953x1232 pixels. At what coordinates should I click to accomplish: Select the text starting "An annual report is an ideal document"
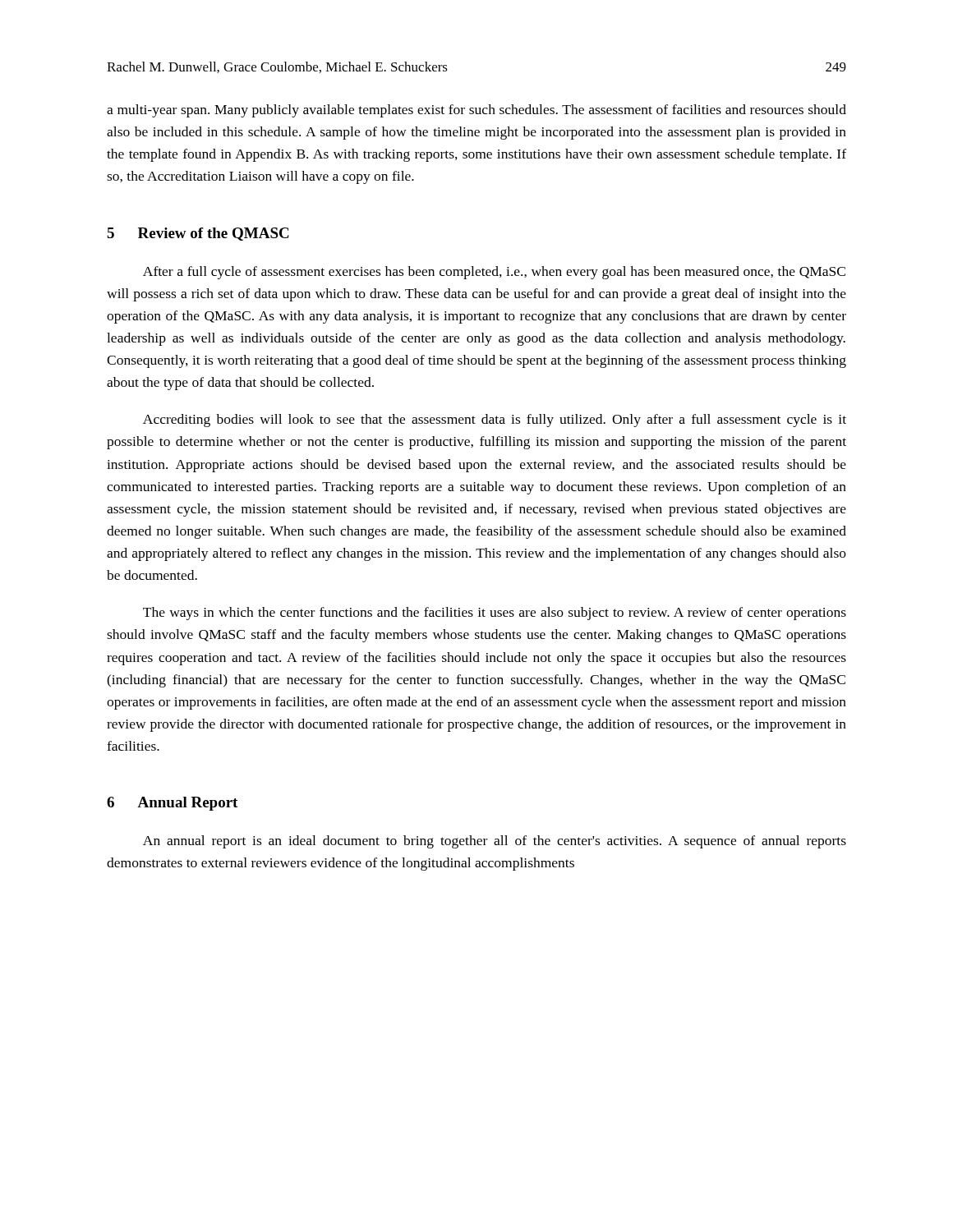pos(476,851)
